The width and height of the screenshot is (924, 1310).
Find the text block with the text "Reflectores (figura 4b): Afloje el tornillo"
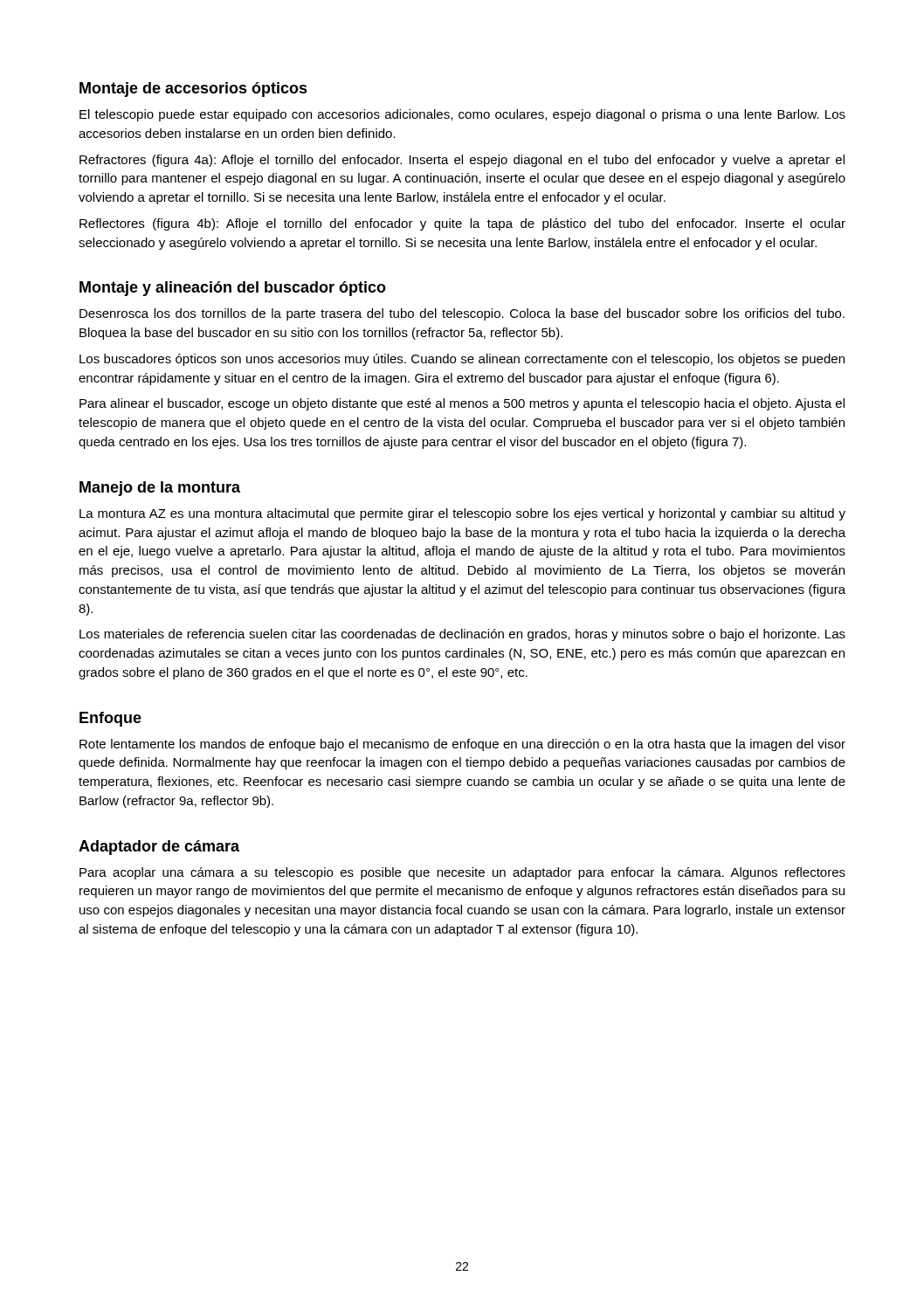[x=462, y=233]
